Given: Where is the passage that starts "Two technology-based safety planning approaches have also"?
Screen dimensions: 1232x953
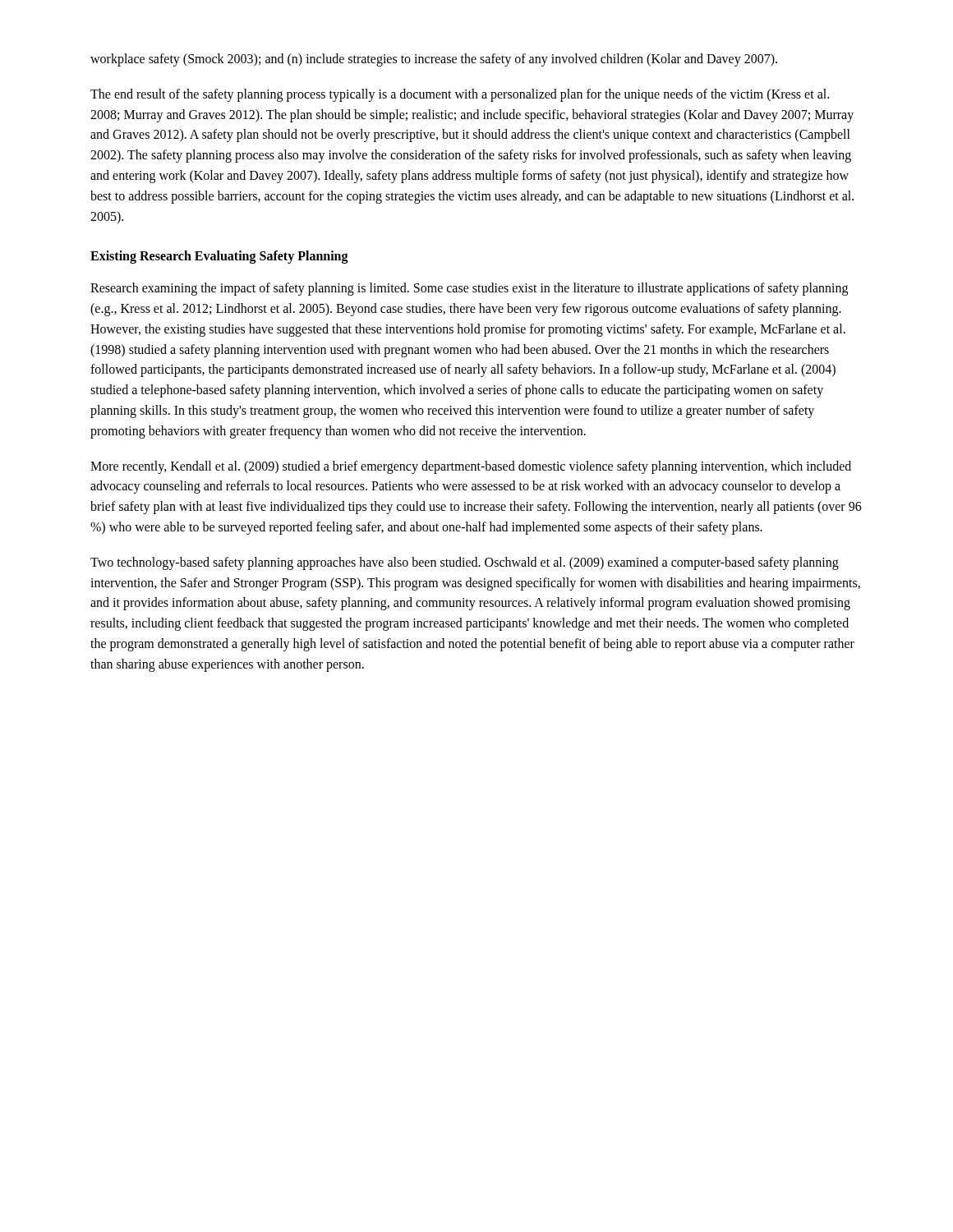Looking at the screenshot, I should (476, 614).
